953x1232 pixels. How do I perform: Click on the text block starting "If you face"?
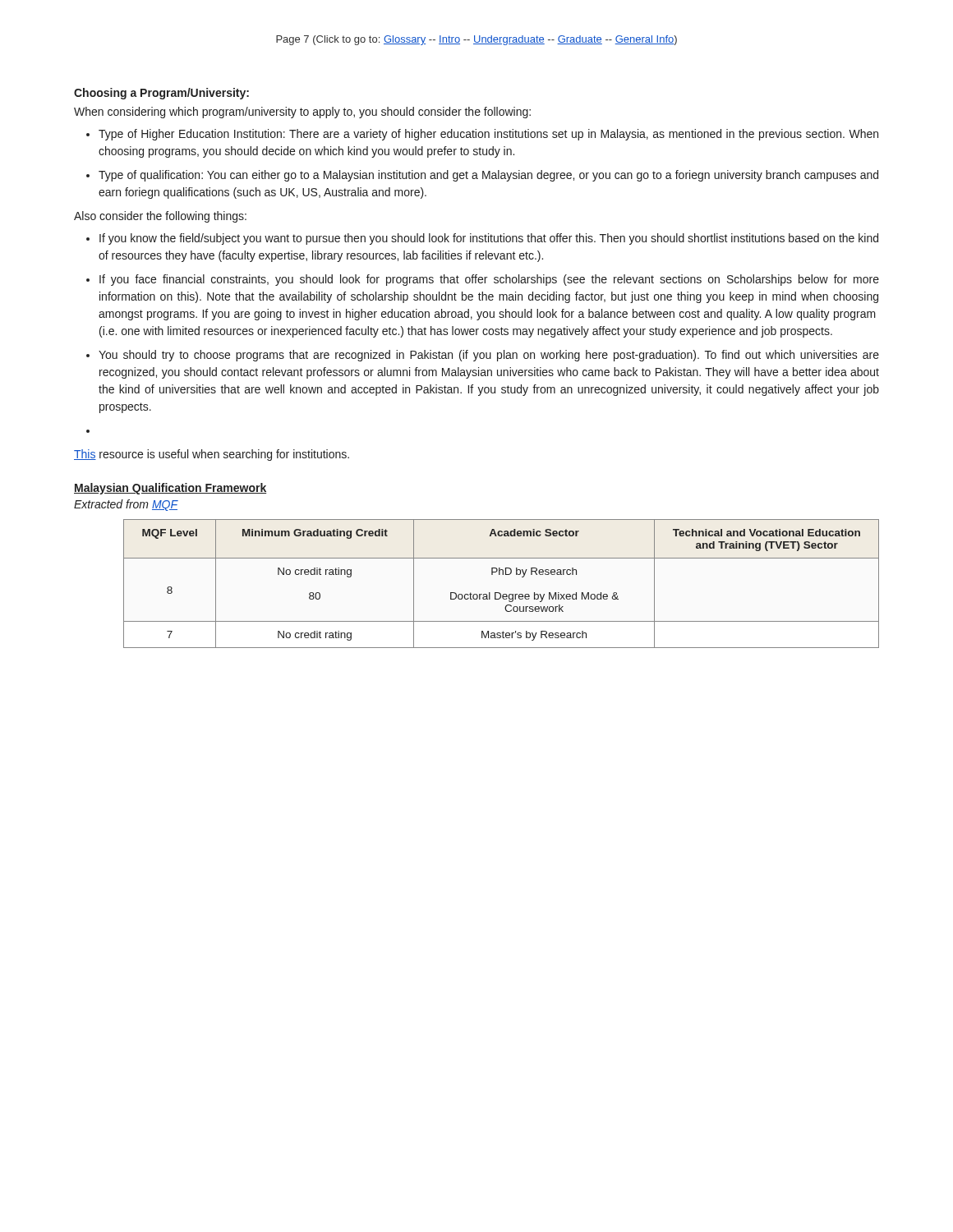click(489, 305)
